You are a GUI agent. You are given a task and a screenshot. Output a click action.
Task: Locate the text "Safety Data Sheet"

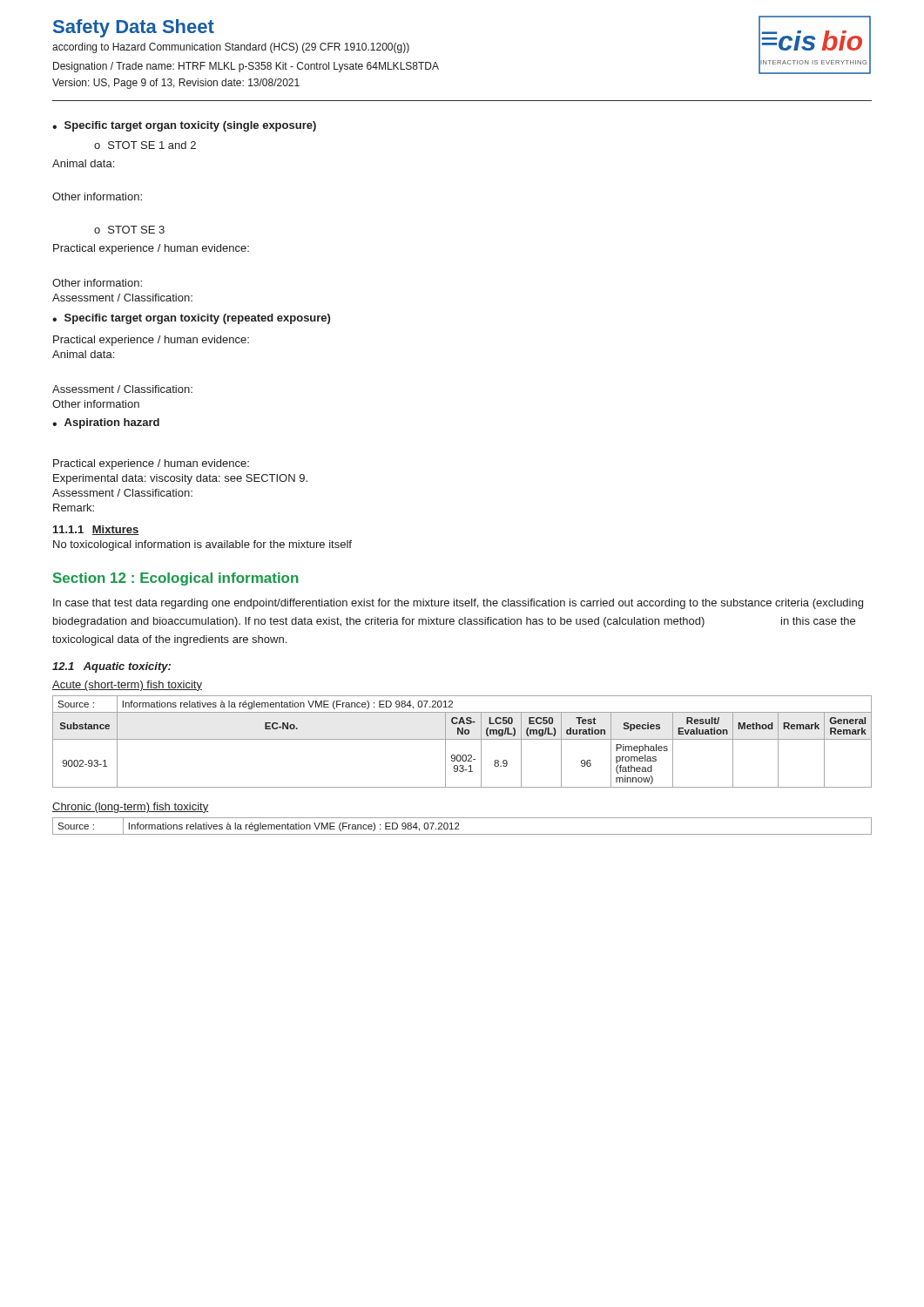pyautogui.click(x=133, y=27)
